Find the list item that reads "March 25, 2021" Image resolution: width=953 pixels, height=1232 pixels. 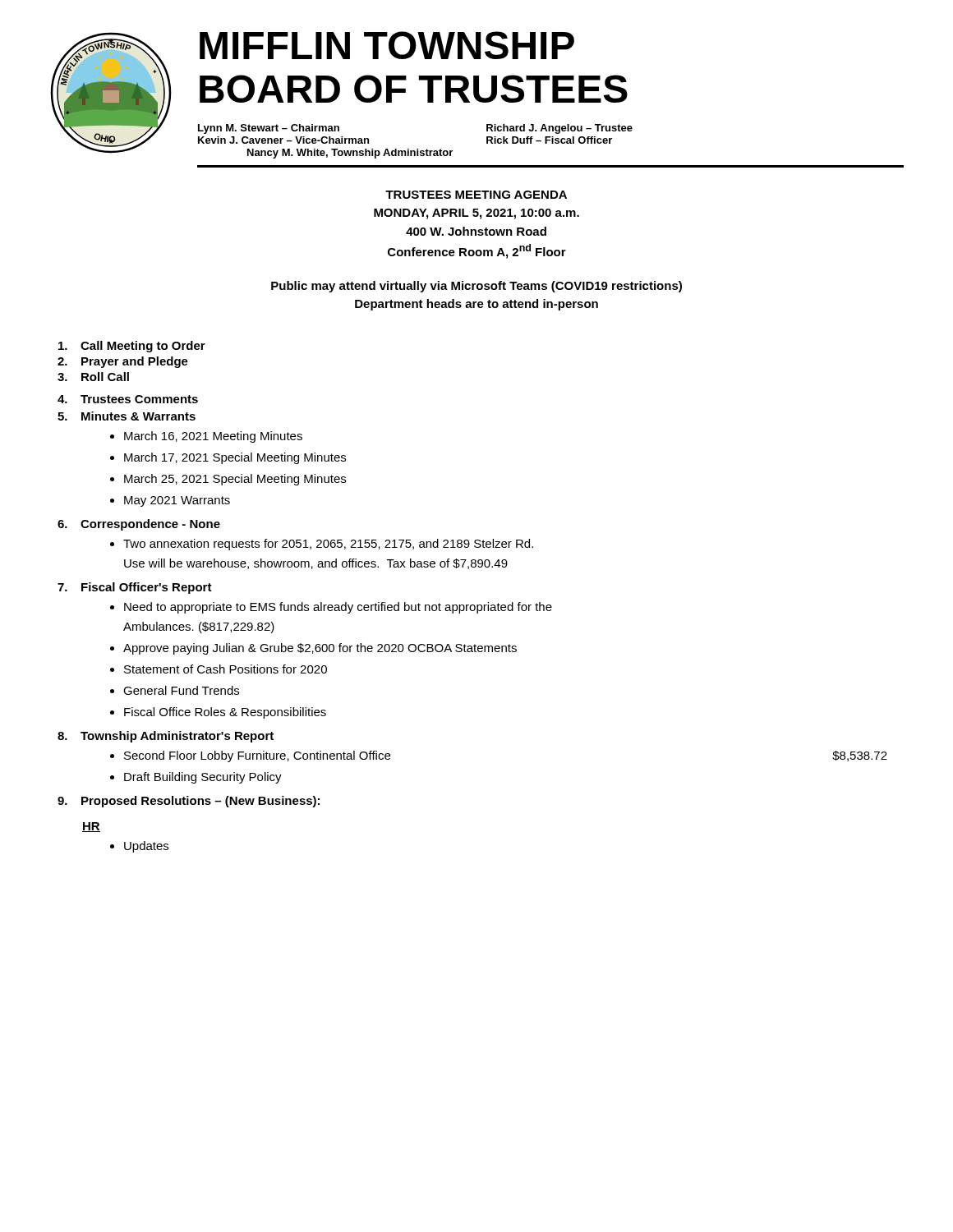(235, 478)
